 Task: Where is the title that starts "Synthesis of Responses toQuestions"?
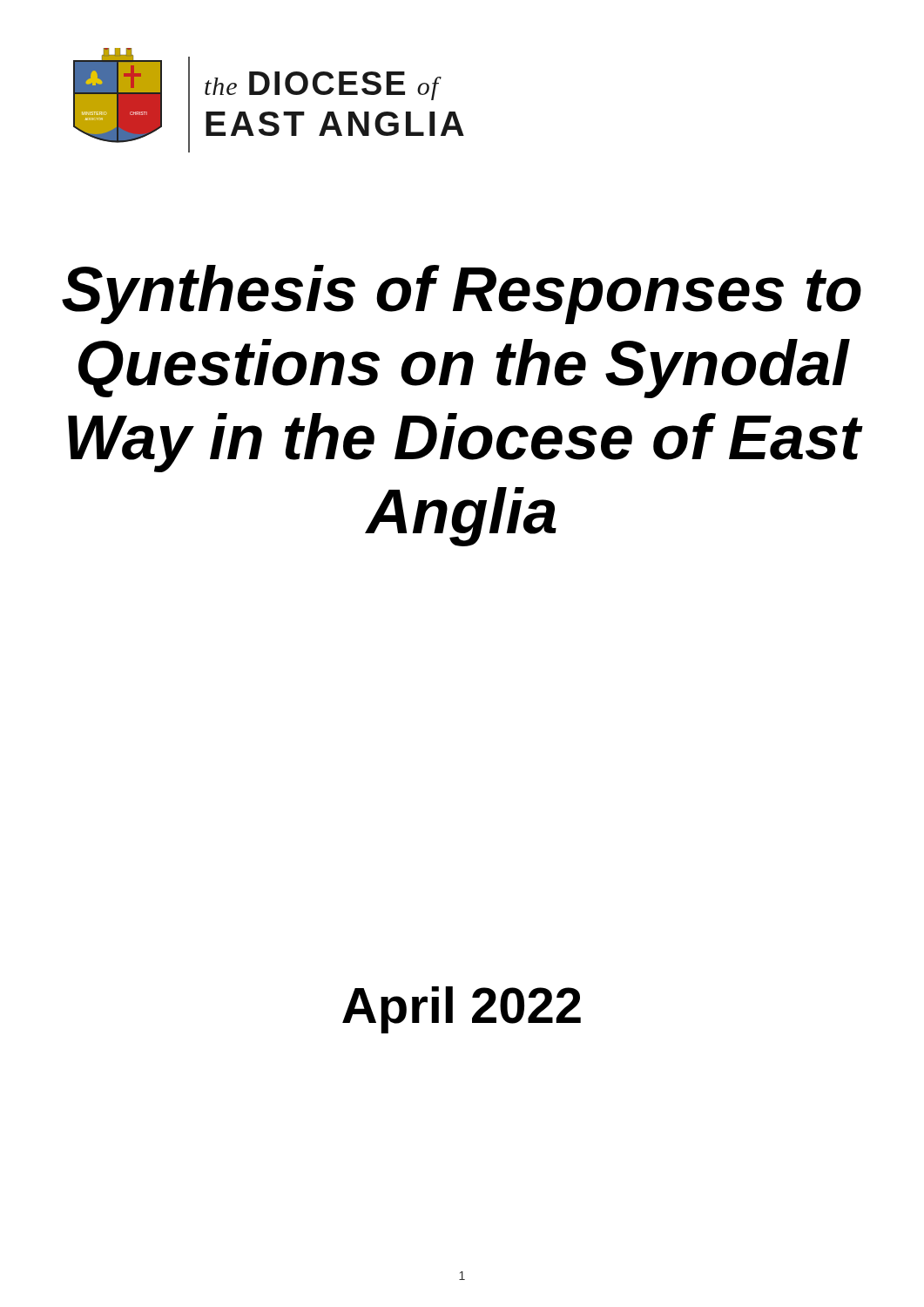click(x=462, y=401)
